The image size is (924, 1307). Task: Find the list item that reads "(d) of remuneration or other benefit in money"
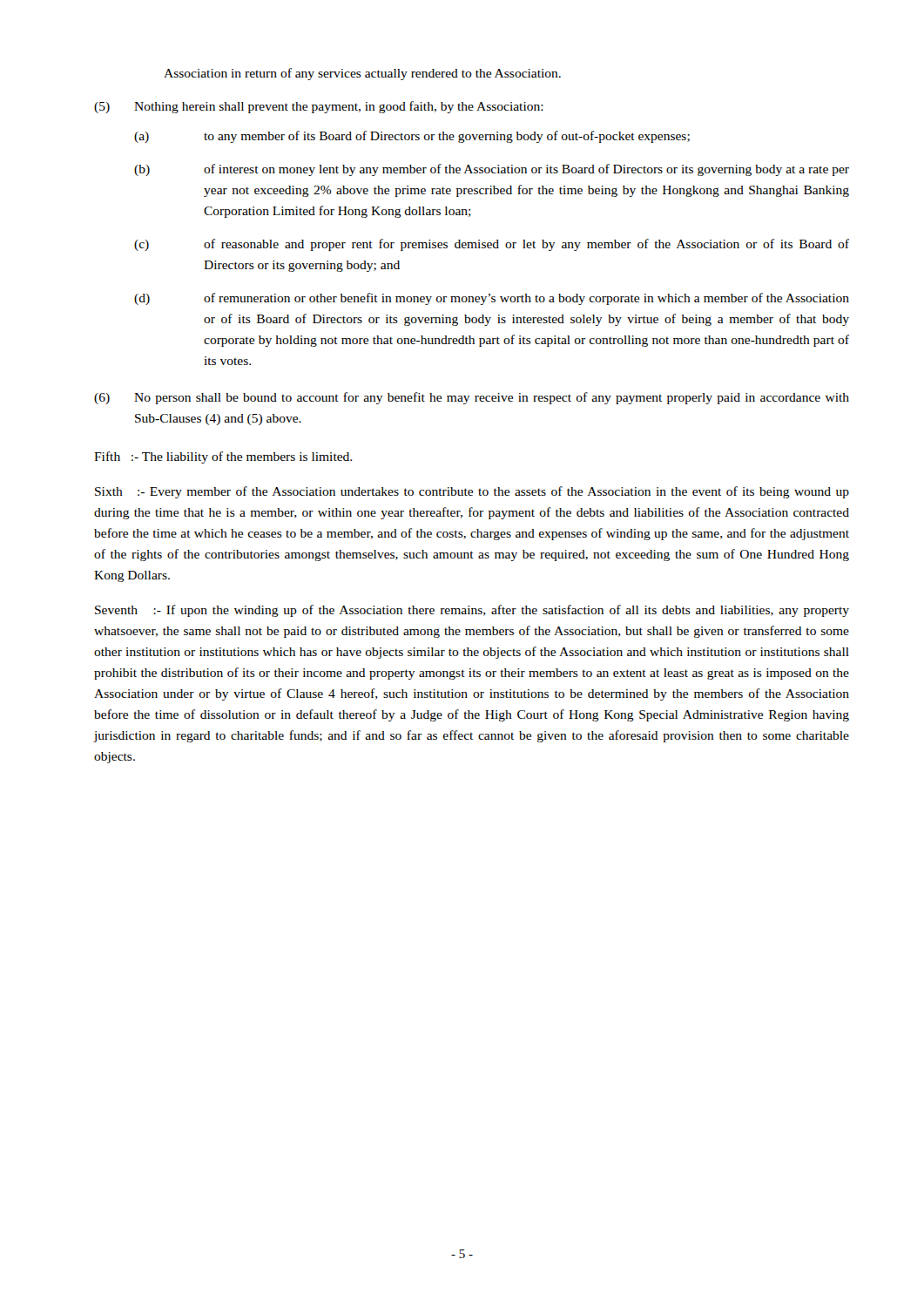[492, 329]
